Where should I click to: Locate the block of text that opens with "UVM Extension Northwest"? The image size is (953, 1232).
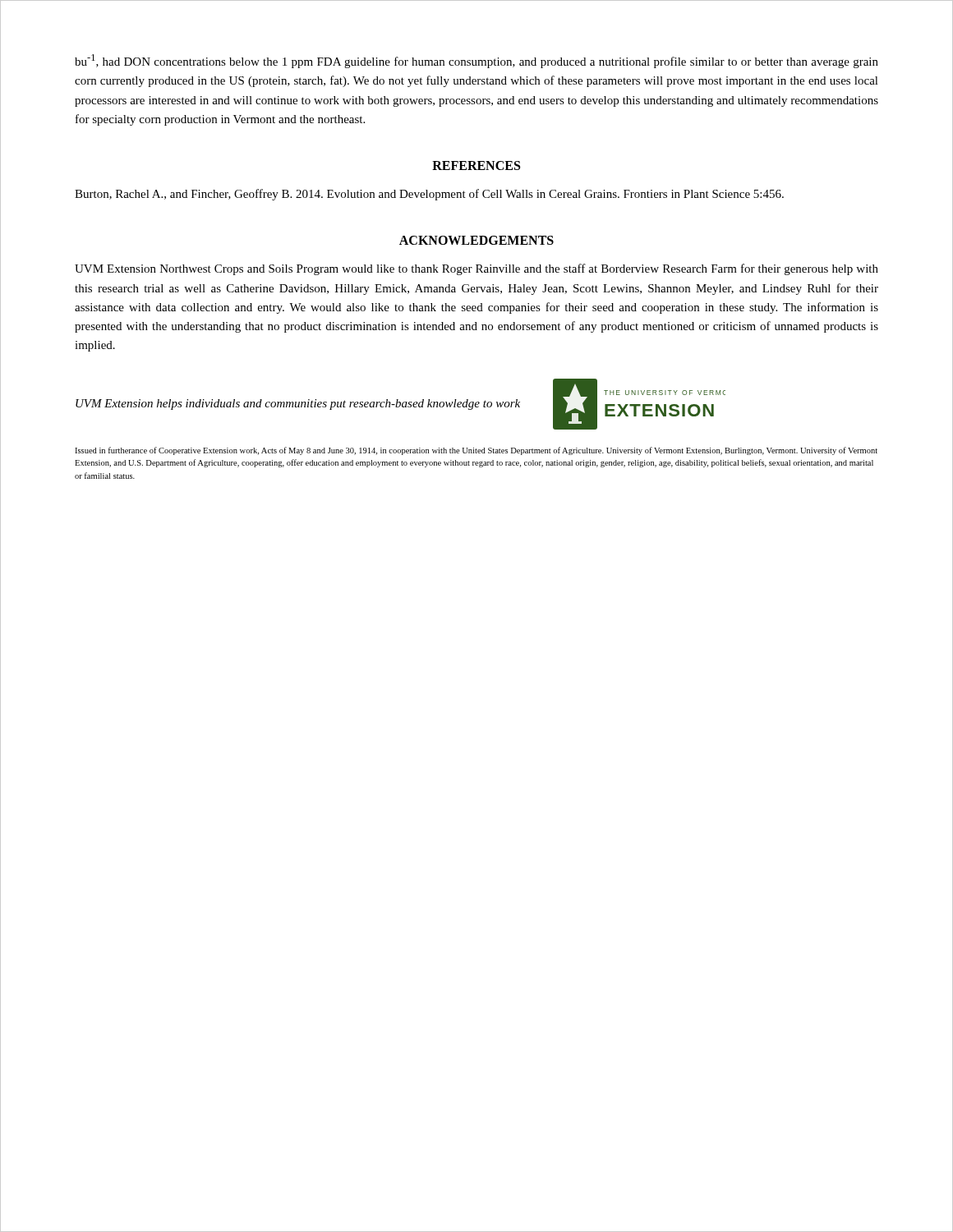(x=476, y=307)
